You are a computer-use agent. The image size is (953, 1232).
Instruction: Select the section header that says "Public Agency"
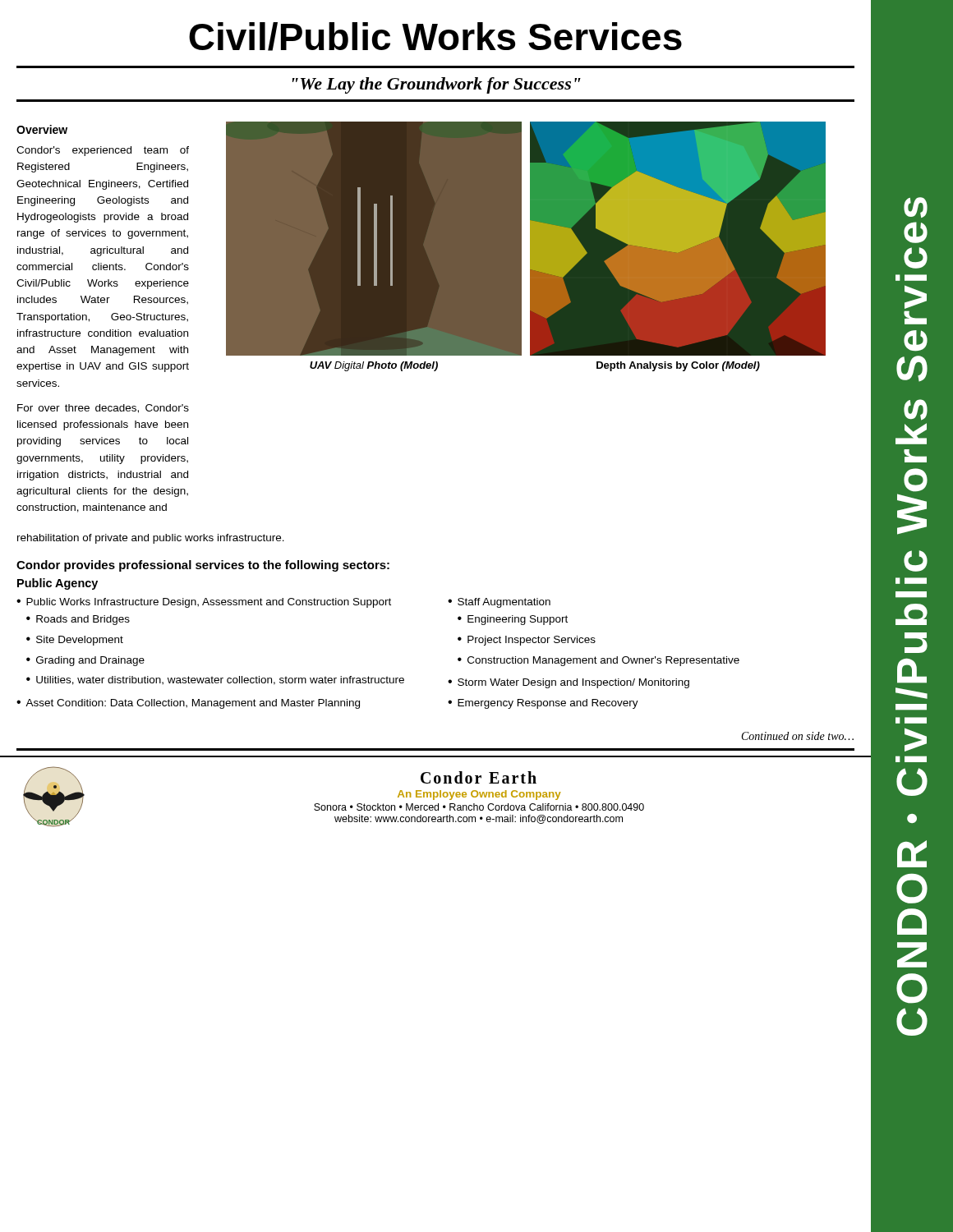tap(57, 583)
